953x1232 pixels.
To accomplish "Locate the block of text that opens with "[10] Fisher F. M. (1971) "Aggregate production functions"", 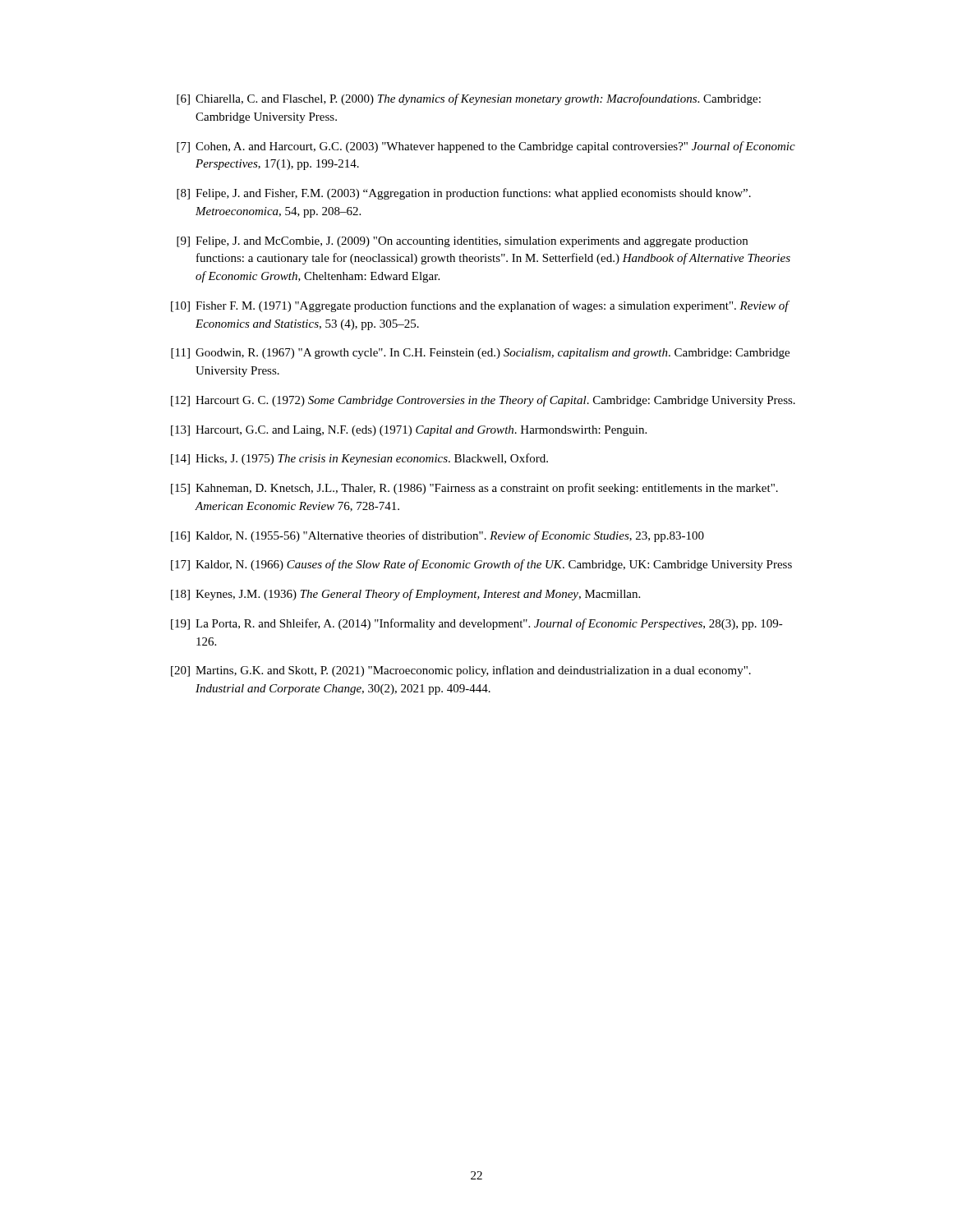I will click(476, 315).
